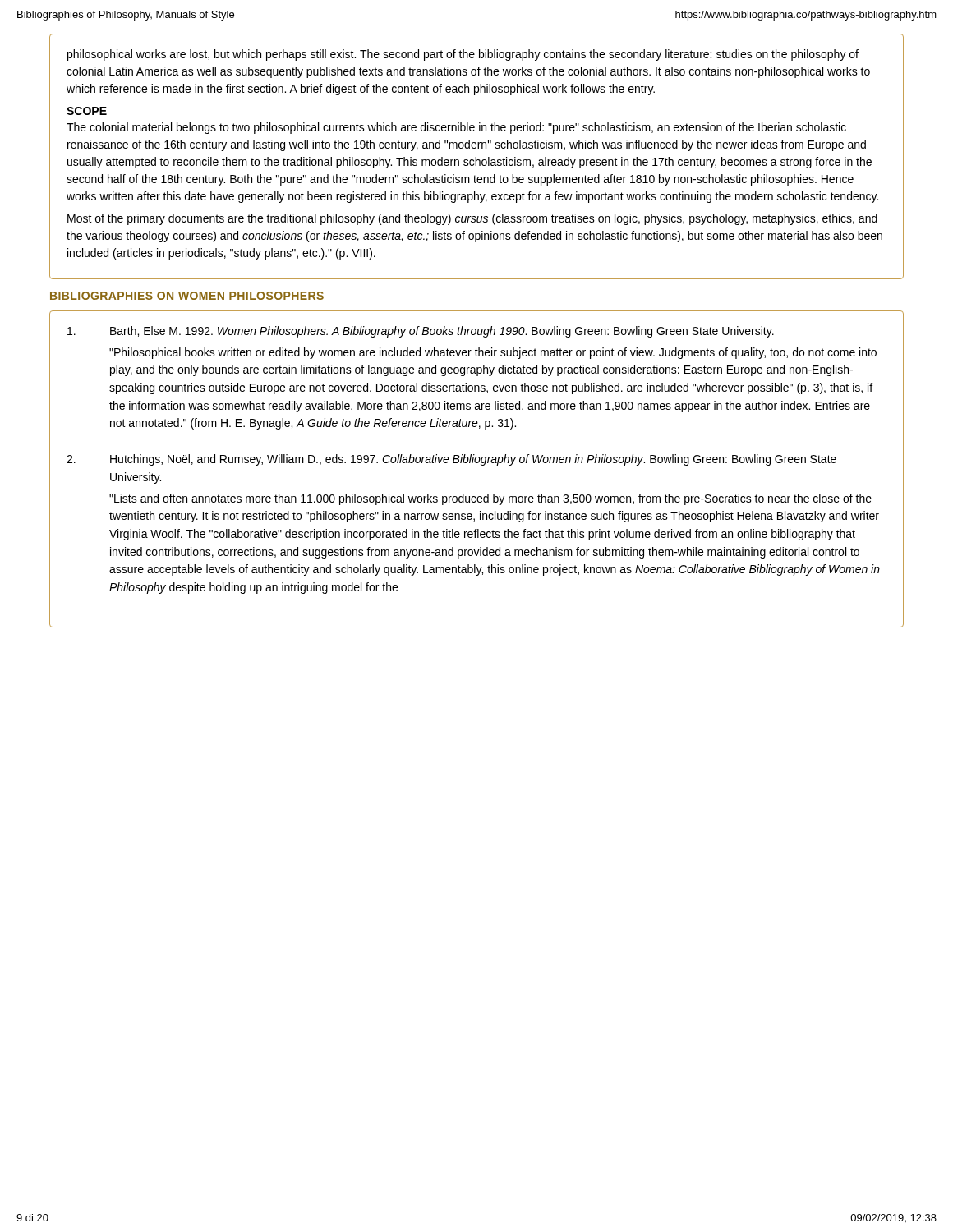The width and height of the screenshot is (953, 1232).
Task: Click on the passage starting "2. Hutchings, Noël, and Rumsey, William D.,"
Action: [476, 526]
